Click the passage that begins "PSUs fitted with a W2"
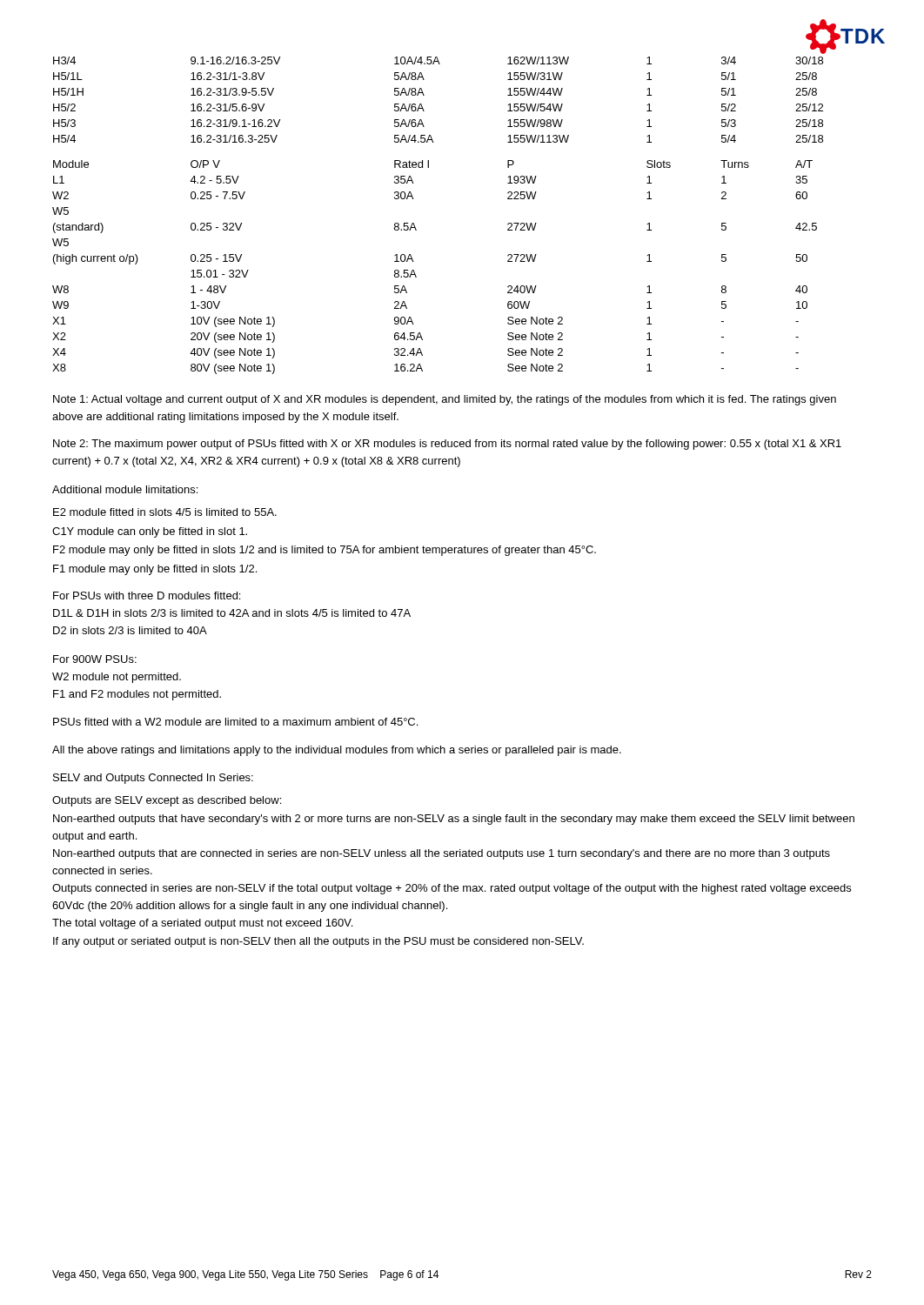924x1305 pixels. click(x=236, y=722)
